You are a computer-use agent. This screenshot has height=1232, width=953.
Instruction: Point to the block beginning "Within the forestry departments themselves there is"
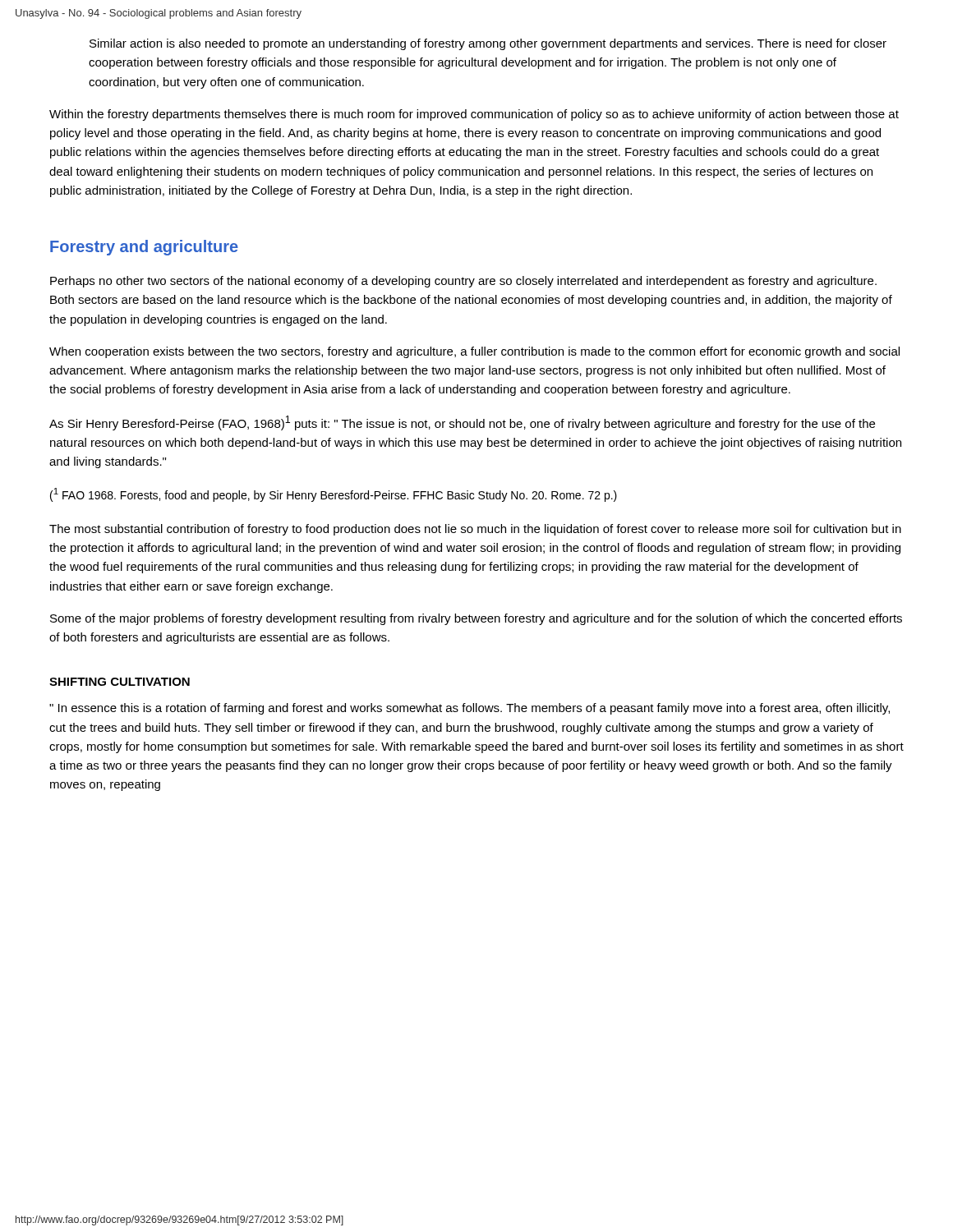tap(474, 152)
